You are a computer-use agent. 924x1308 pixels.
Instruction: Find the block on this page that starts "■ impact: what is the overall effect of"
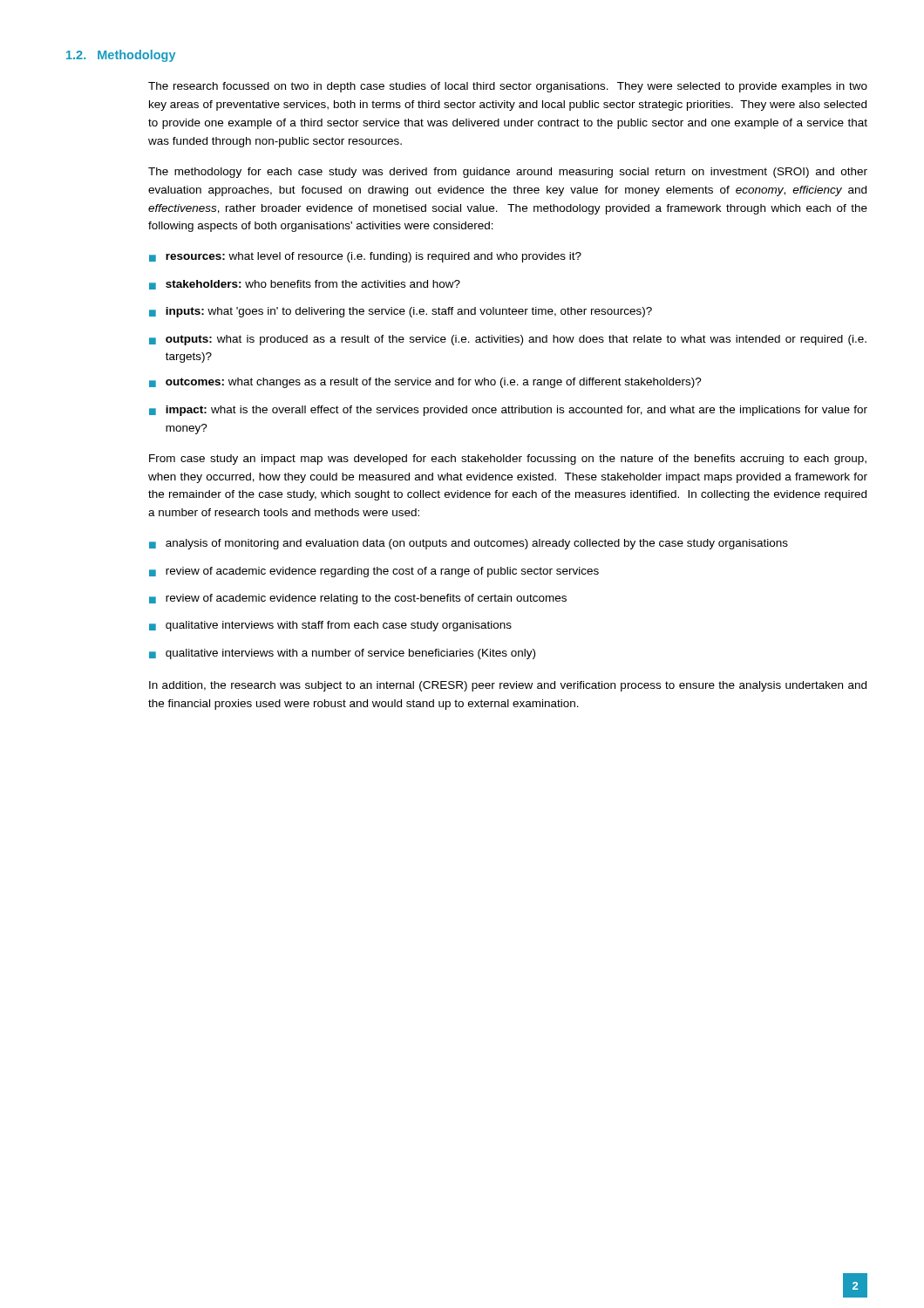point(508,419)
